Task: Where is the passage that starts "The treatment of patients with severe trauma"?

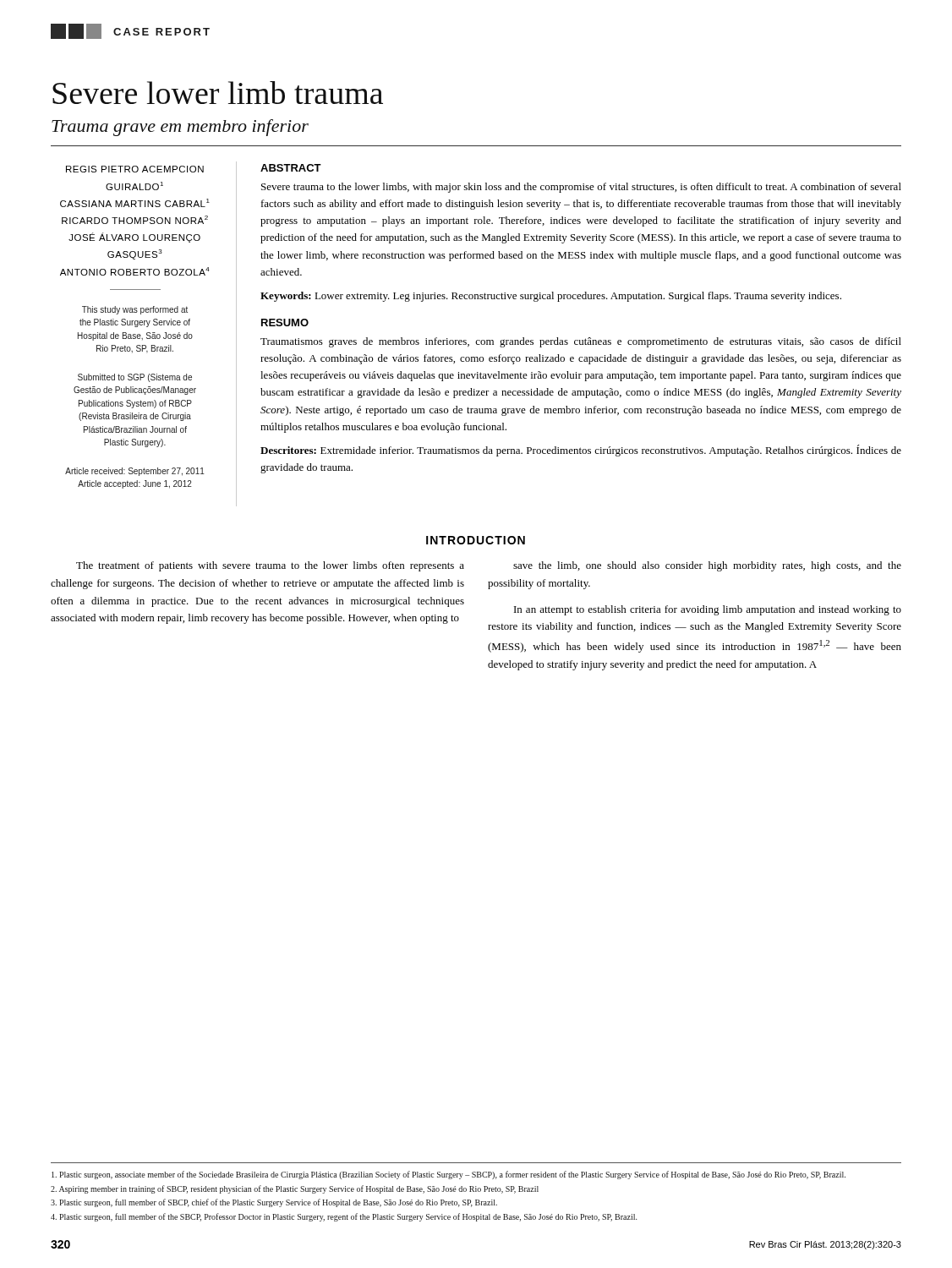Action: (x=257, y=592)
